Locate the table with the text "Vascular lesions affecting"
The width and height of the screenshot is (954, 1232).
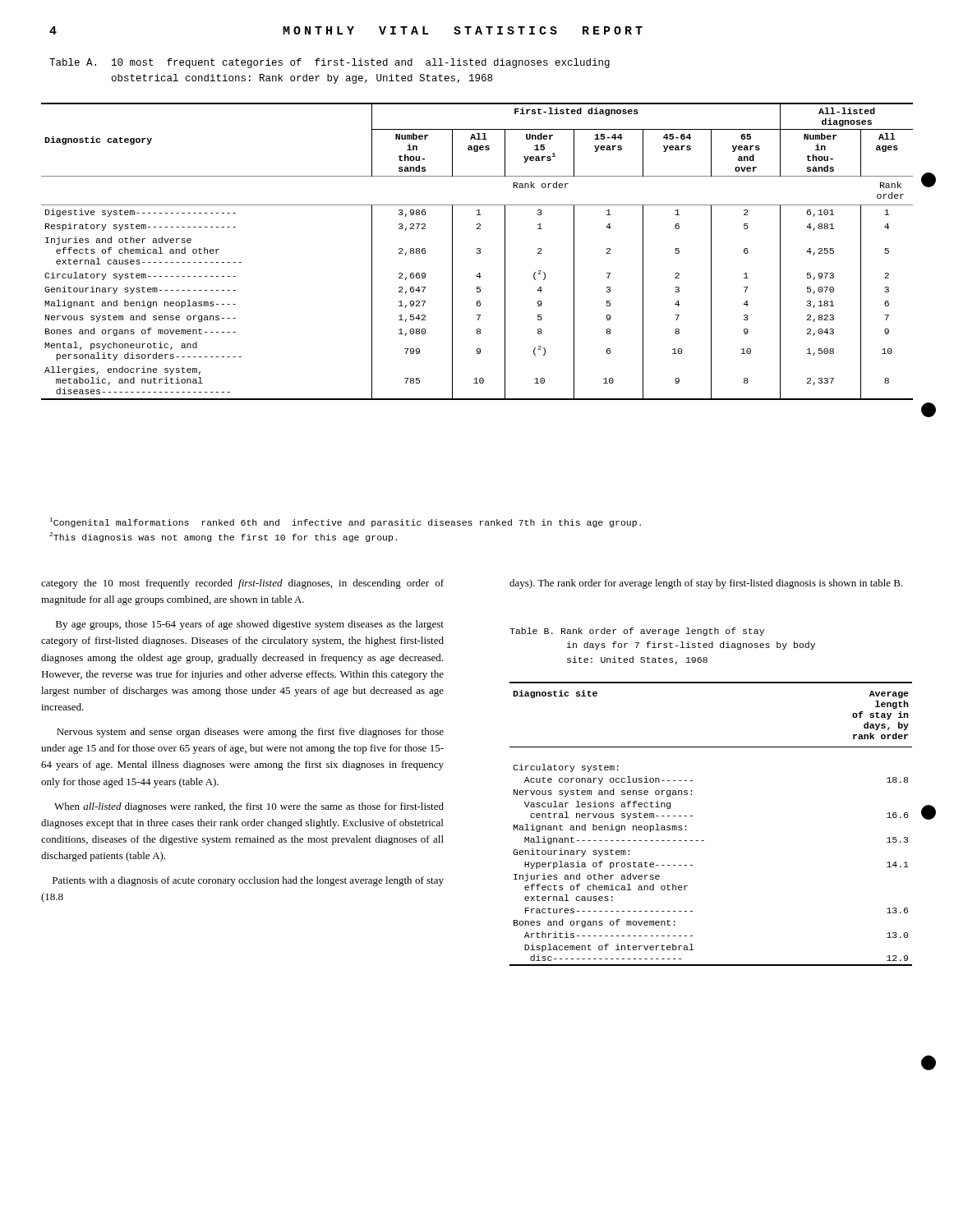click(x=711, y=825)
